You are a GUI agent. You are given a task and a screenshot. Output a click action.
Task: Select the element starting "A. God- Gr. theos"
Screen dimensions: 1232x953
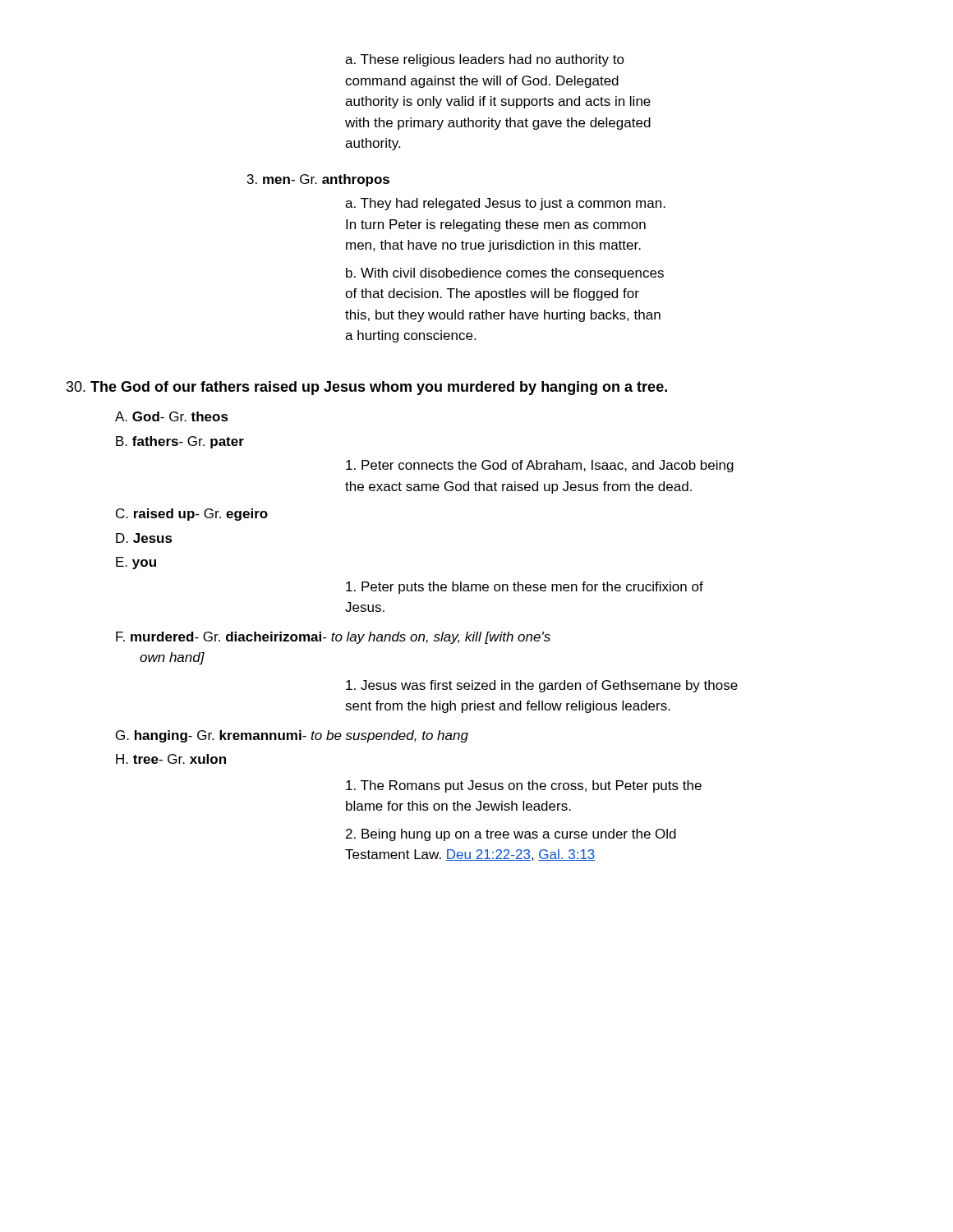pyautogui.click(x=172, y=417)
